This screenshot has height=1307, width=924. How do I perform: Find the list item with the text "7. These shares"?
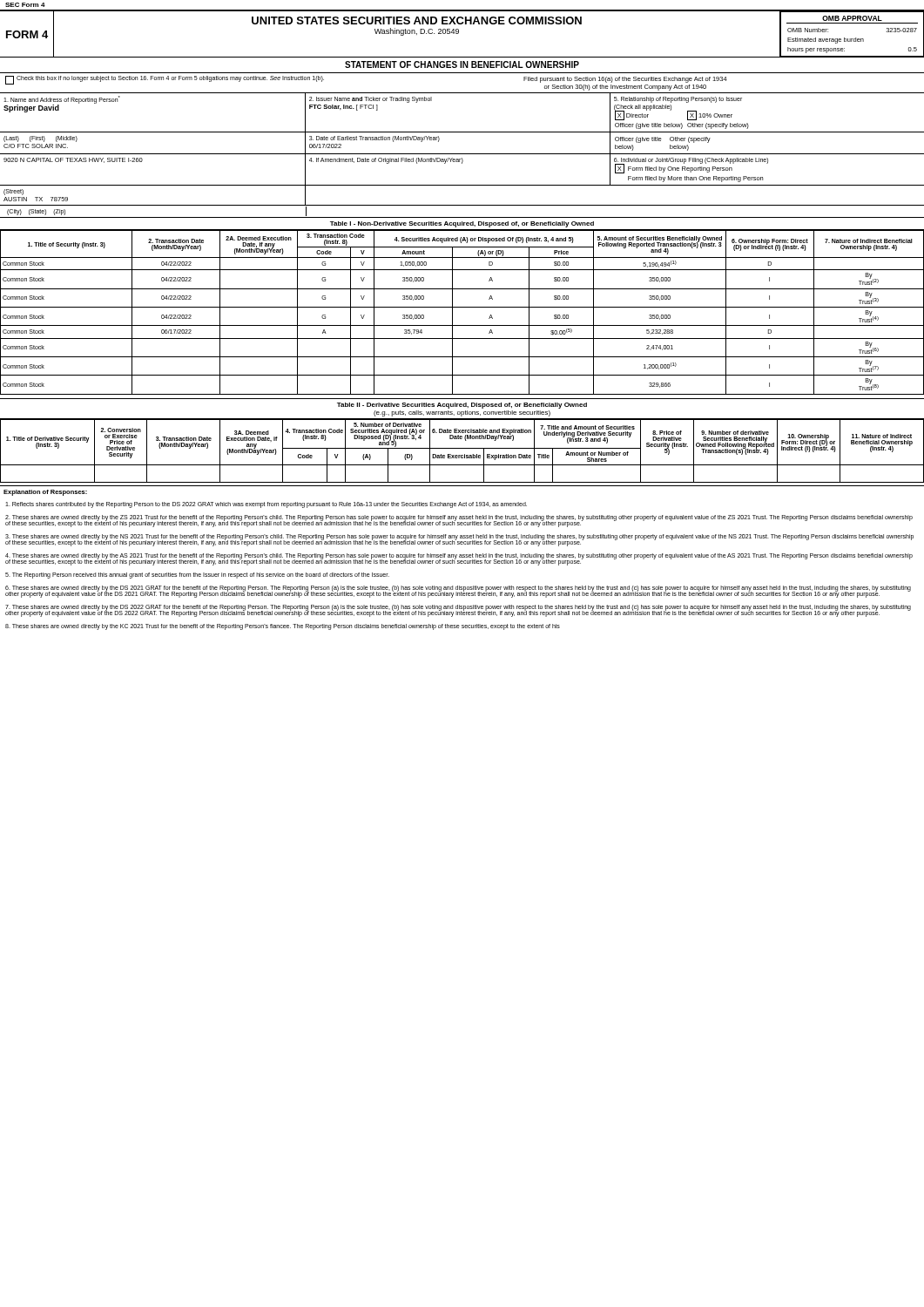pos(458,610)
